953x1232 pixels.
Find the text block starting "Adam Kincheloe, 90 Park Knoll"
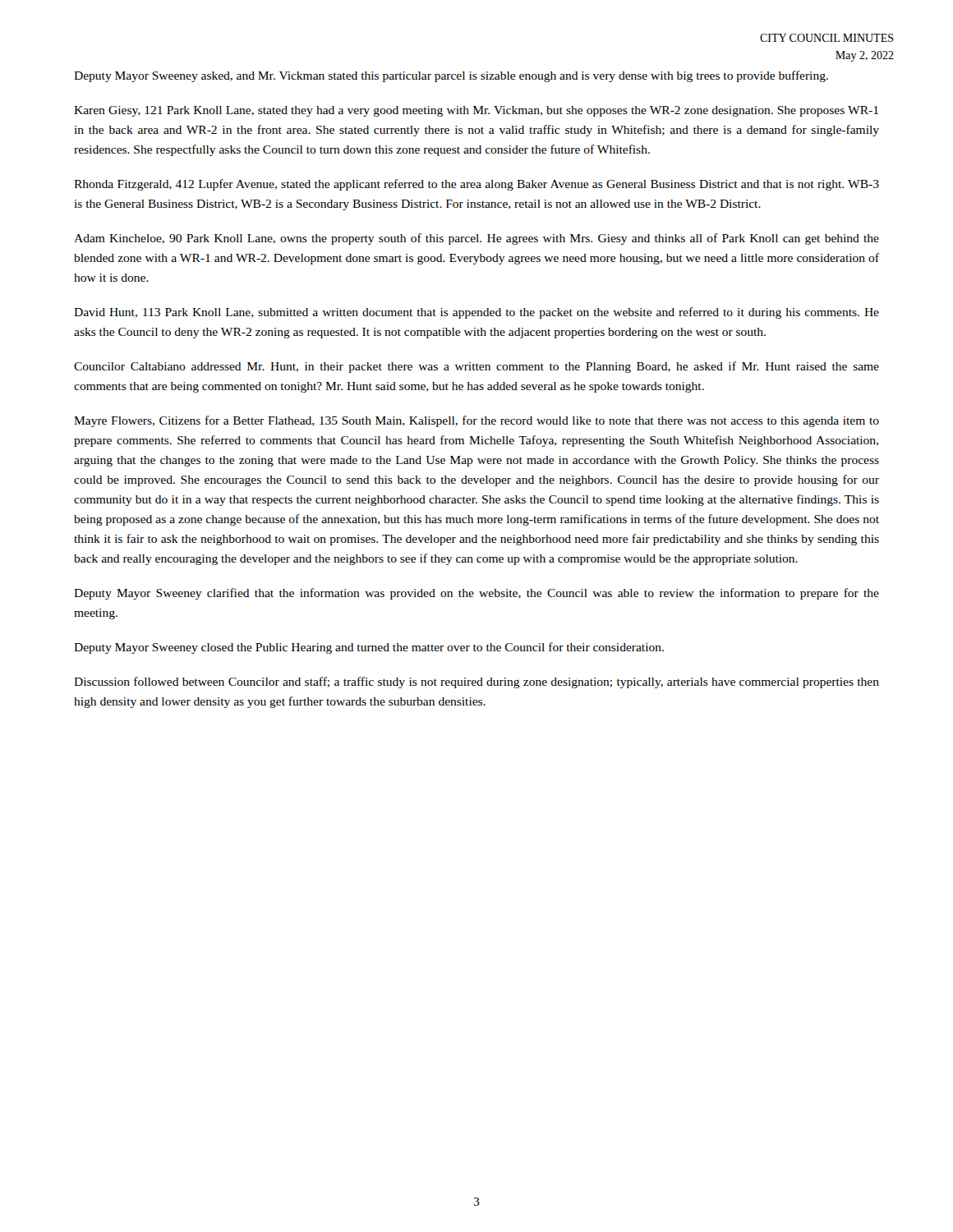pyautogui.click(x=476, y=258)
